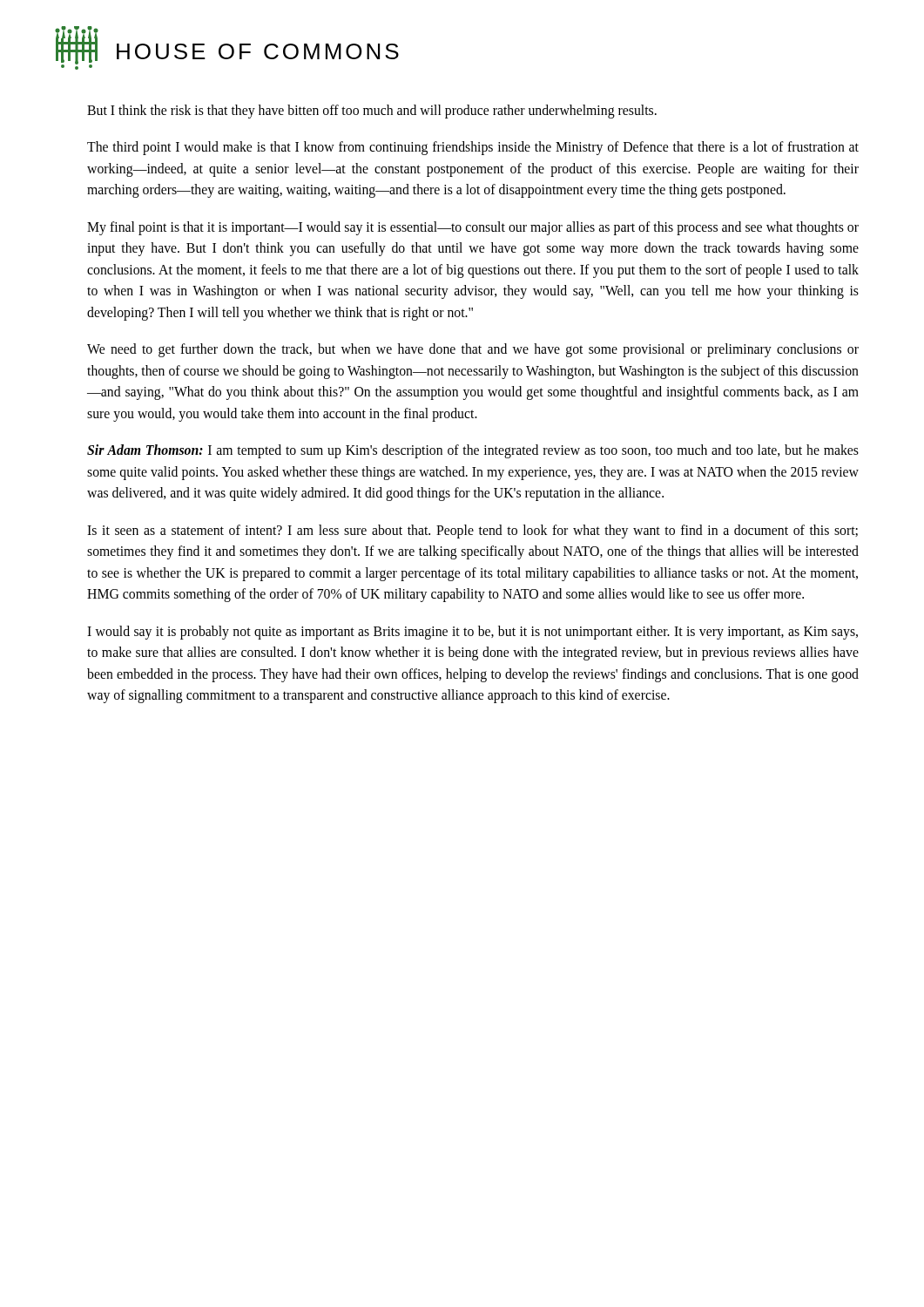Point to the block beginning "The third point I"
The image size is (924, 1307).
coord(473,169)
